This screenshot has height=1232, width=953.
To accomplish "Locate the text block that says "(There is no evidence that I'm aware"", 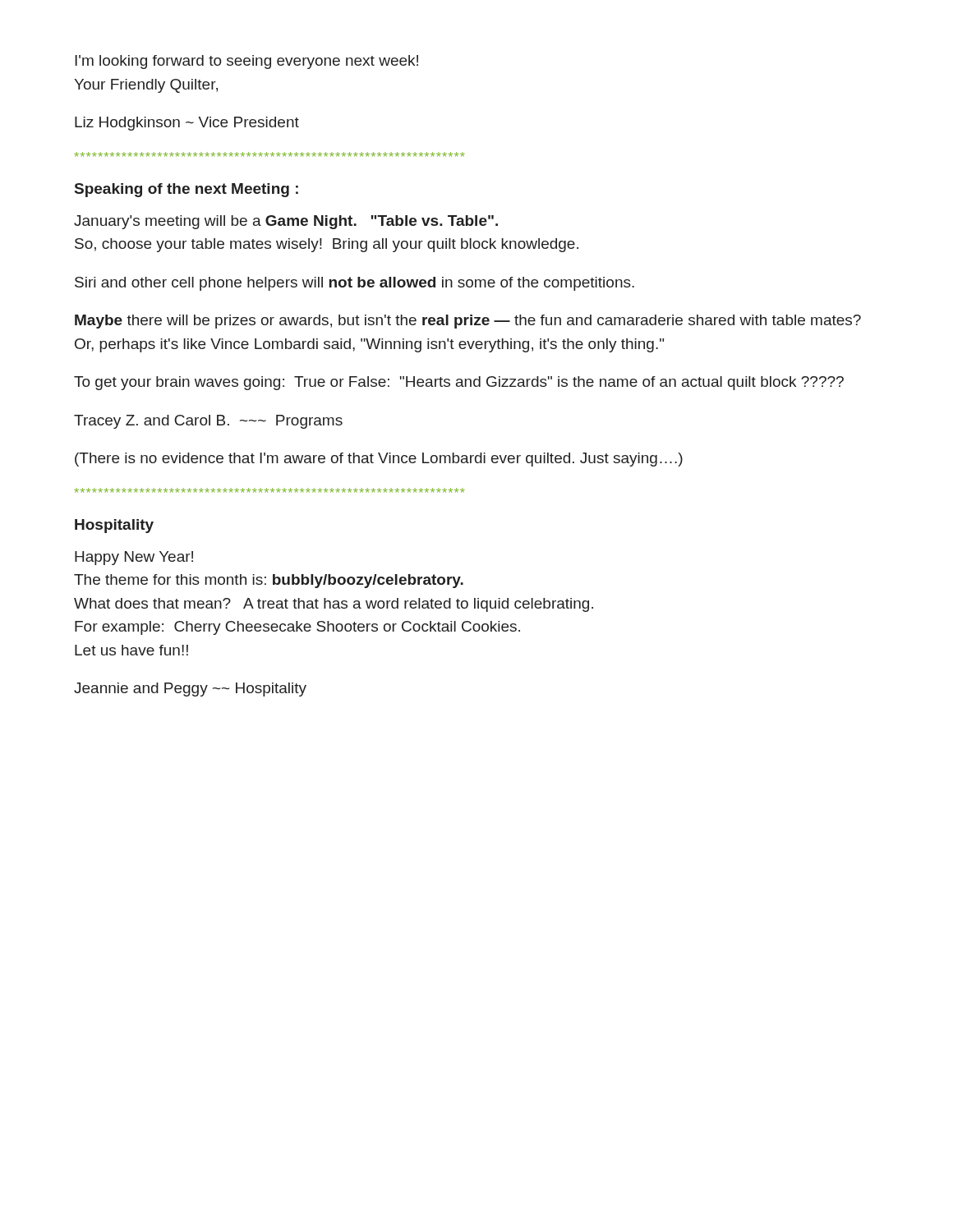I will point(379,458).
